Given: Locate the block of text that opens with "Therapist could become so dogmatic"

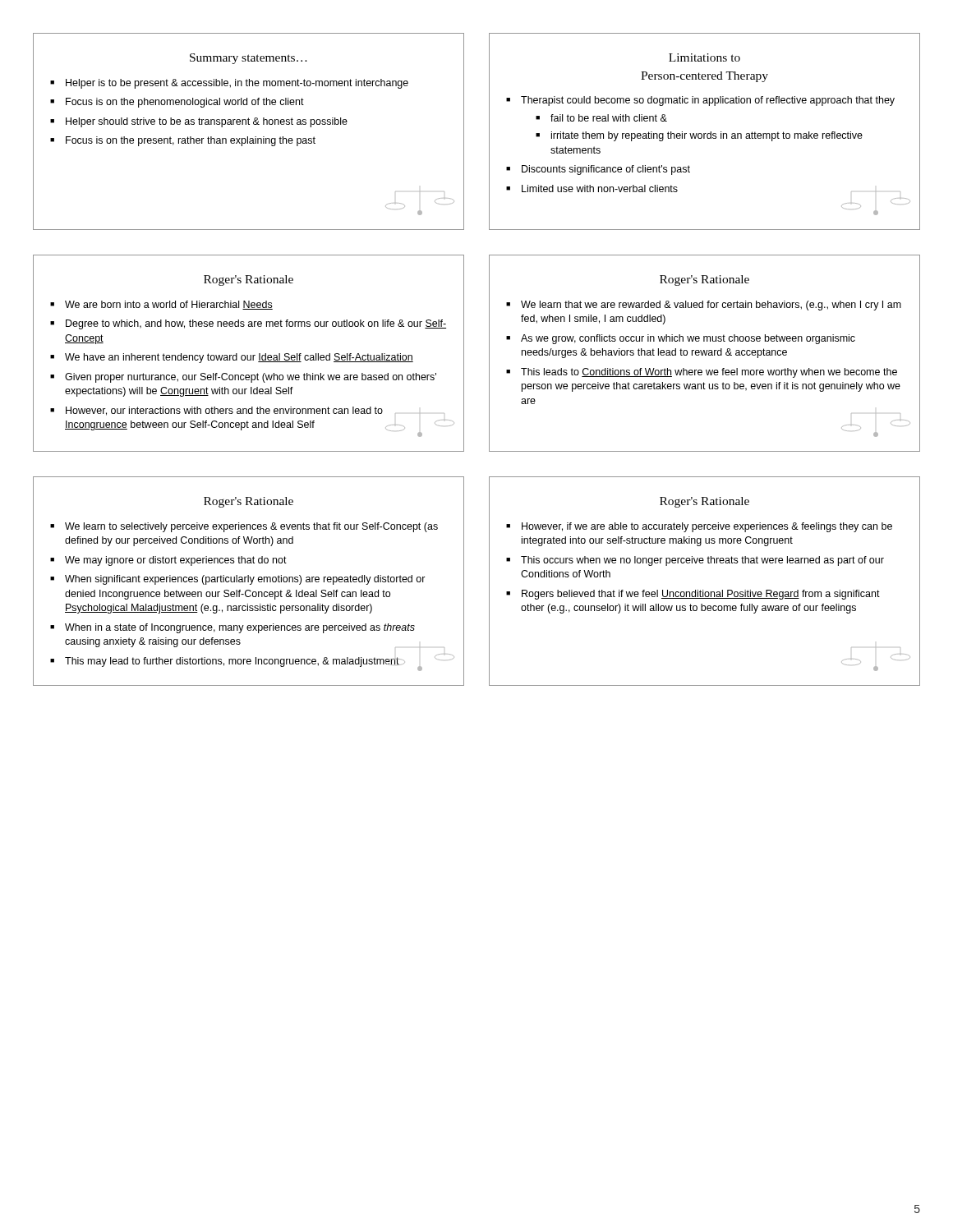Looking at the screenshot, I should tap(712, 126).
